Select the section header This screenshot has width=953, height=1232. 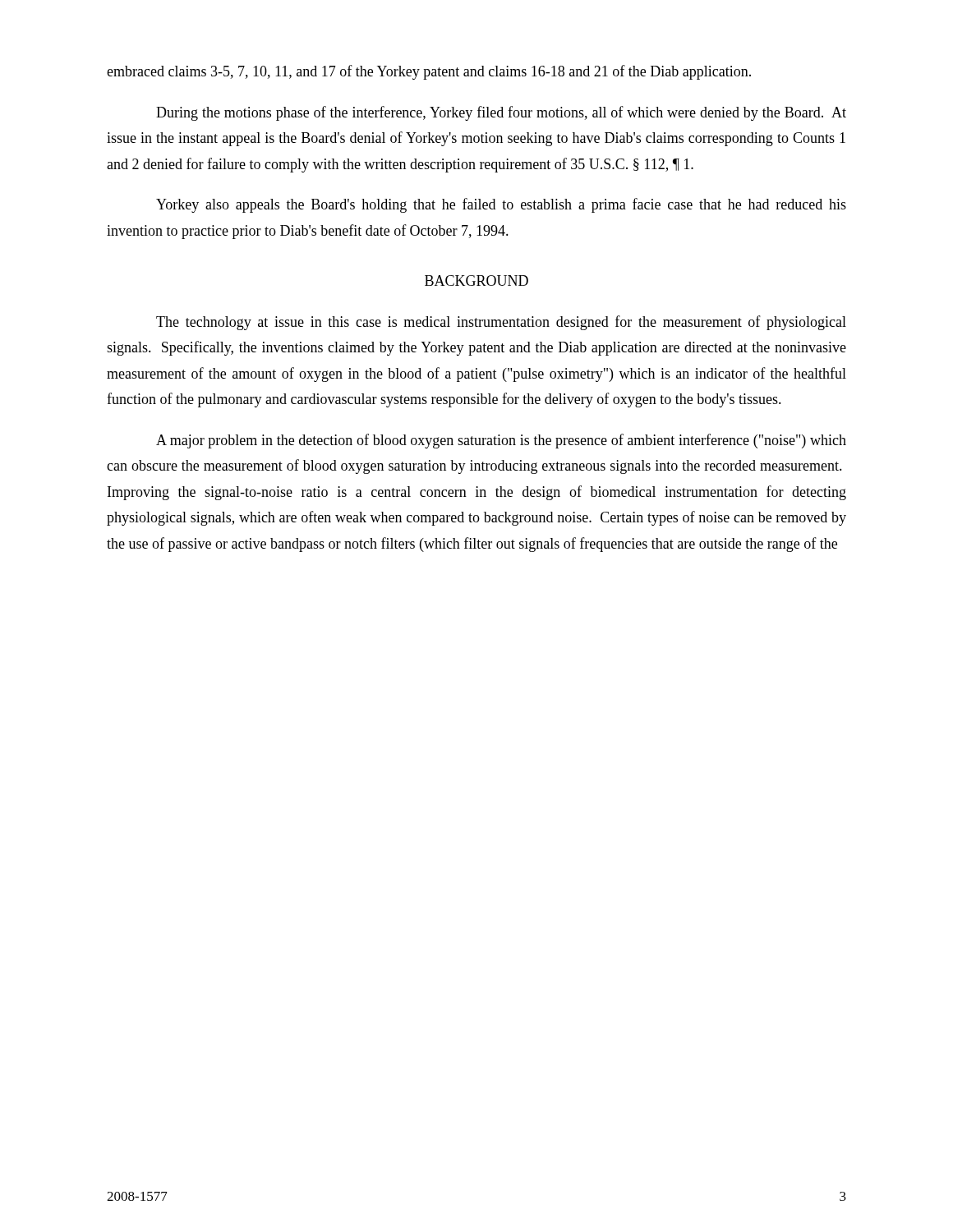point(476,282)
